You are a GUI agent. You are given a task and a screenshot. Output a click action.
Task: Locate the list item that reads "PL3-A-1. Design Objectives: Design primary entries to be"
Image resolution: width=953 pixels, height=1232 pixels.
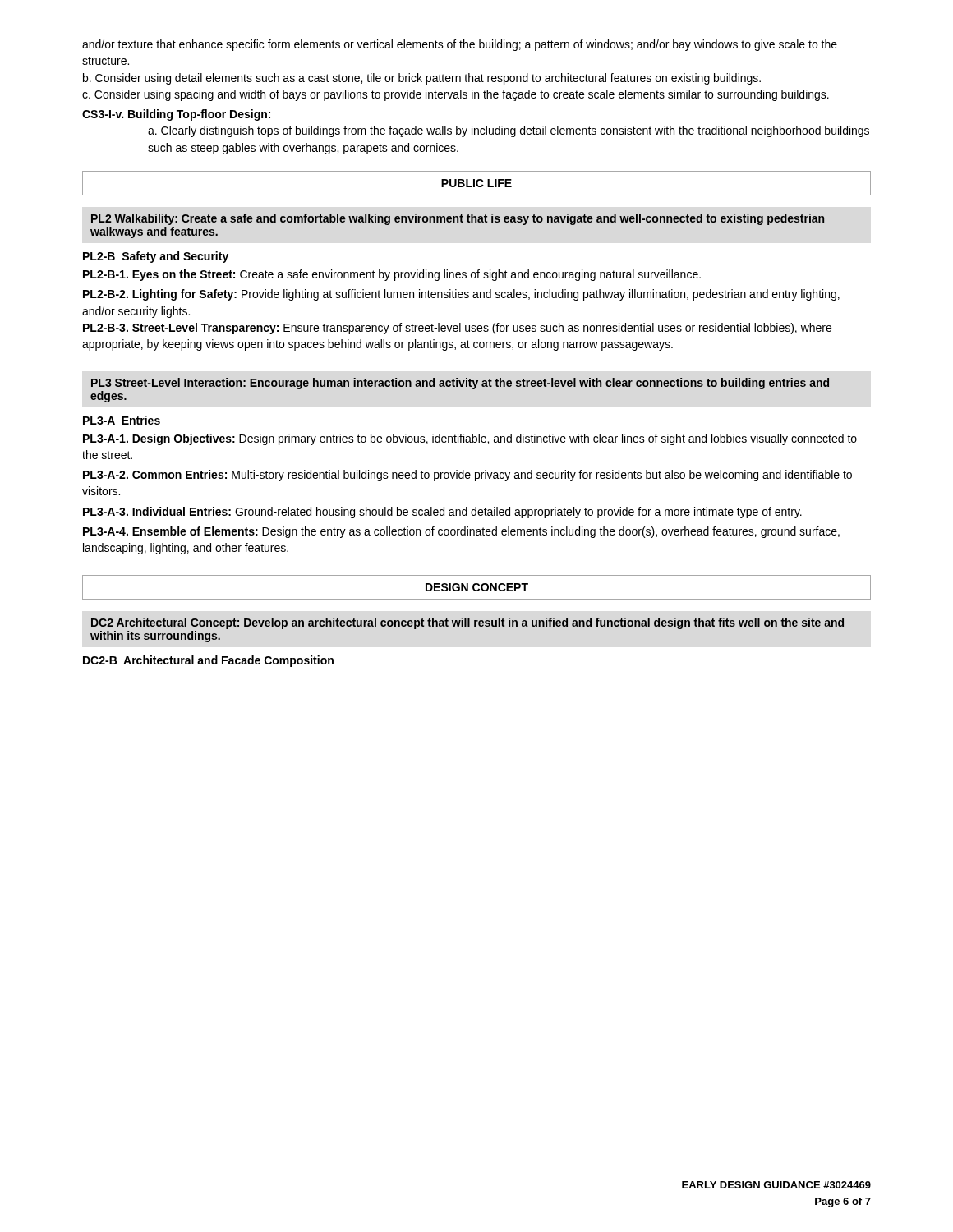[470, 447]
